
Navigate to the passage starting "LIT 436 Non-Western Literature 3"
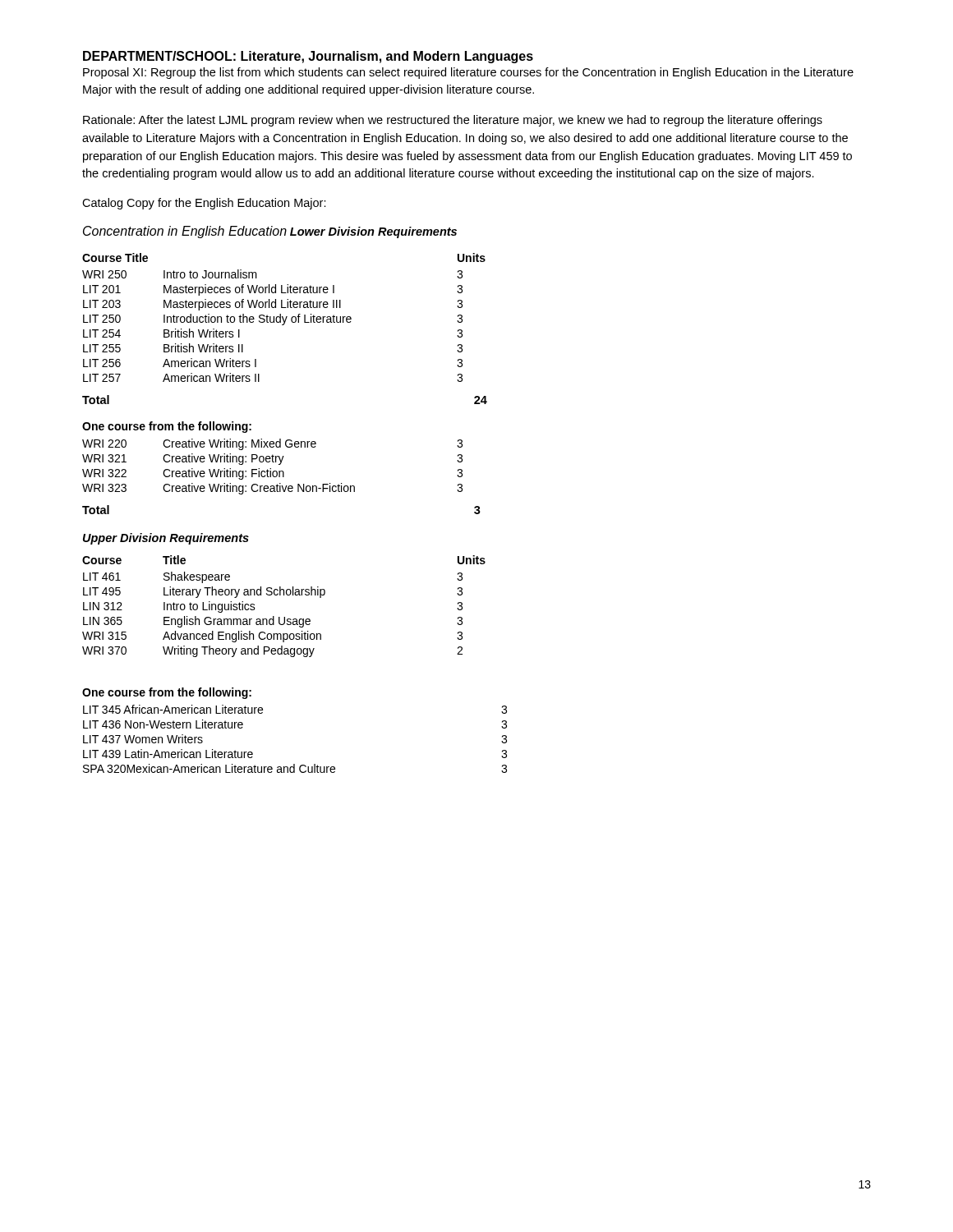point(156,724)
